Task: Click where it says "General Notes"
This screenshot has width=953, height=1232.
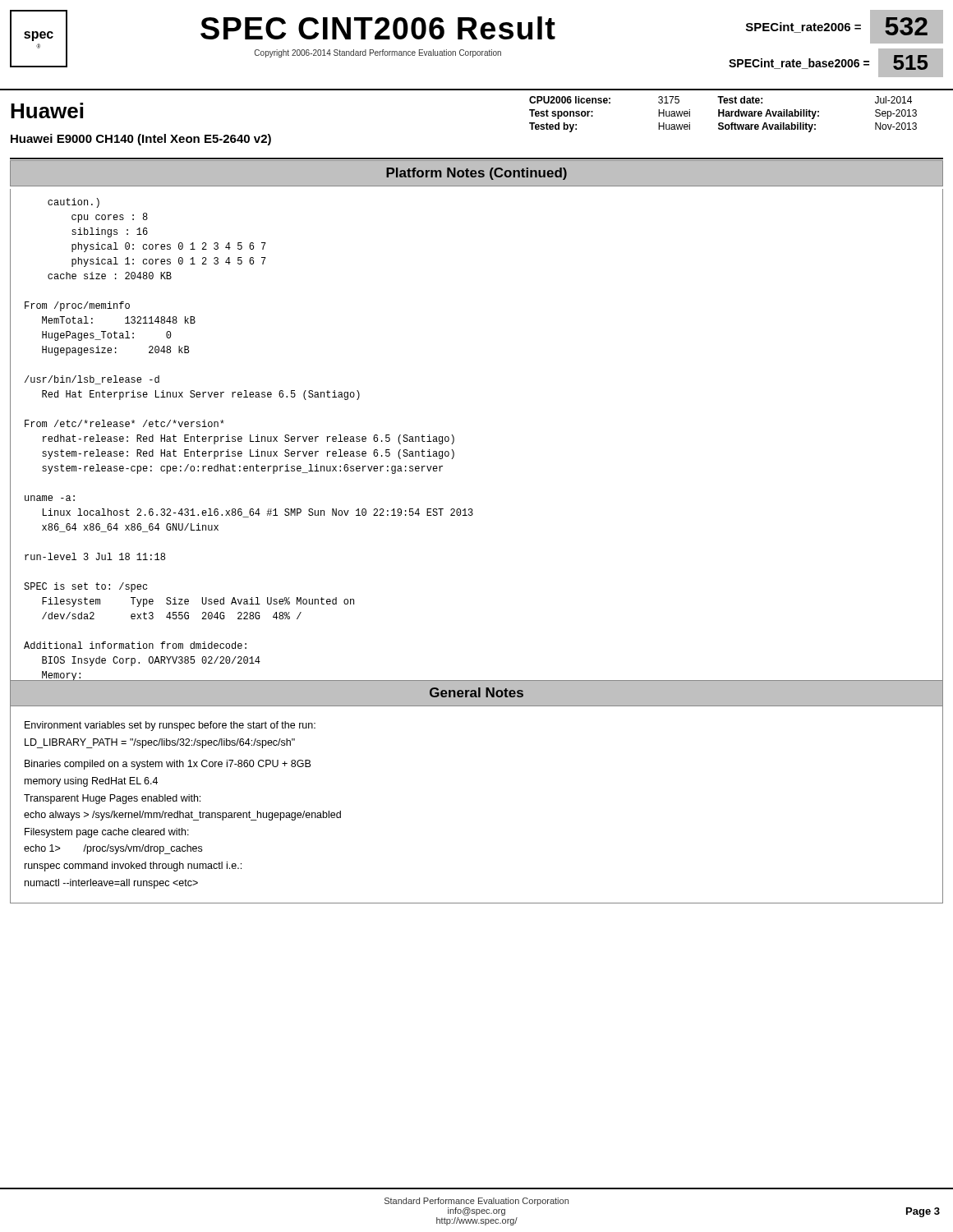Action: (x=476, y=693)
